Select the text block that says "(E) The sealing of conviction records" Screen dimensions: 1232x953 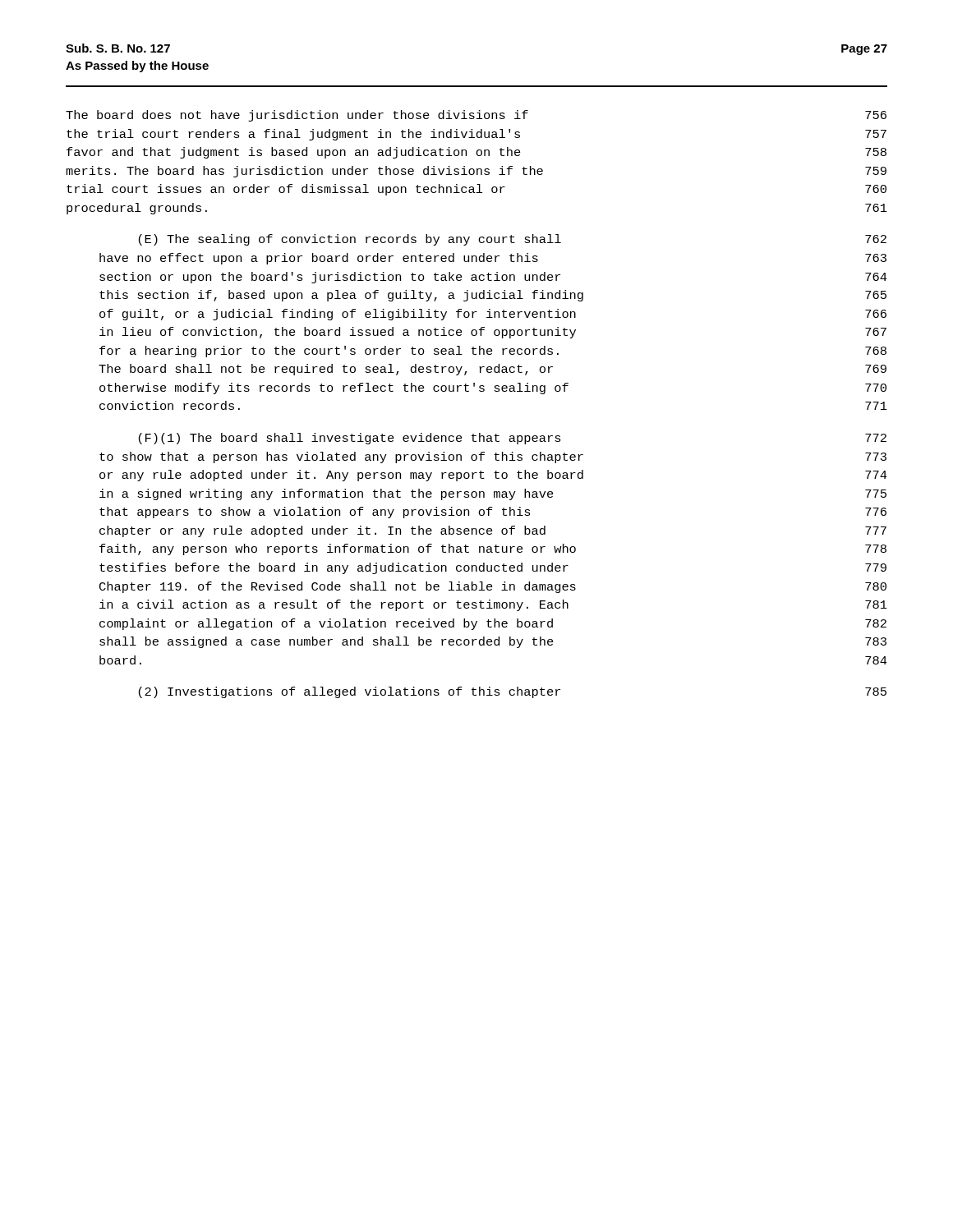[x=476, y=324]
